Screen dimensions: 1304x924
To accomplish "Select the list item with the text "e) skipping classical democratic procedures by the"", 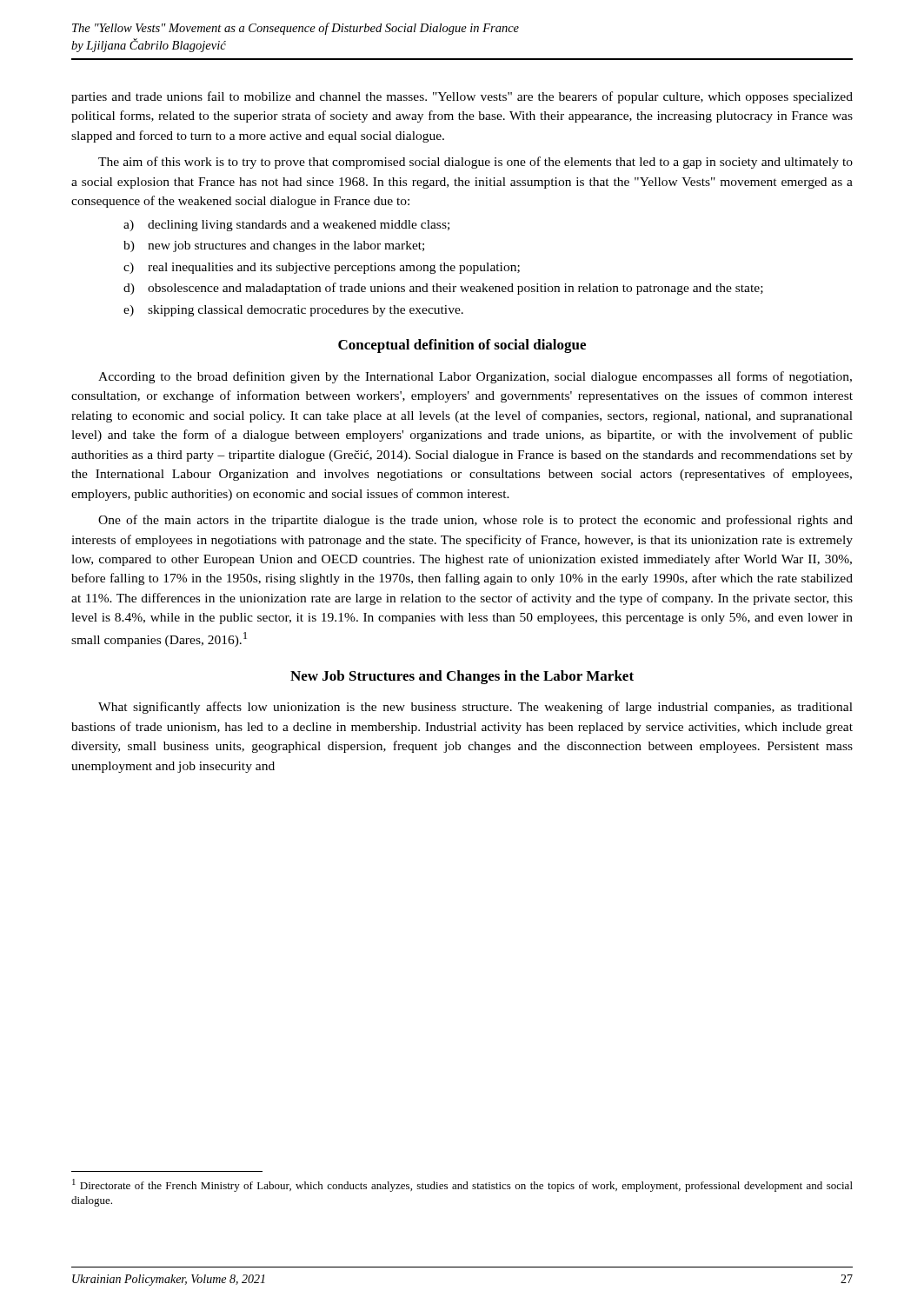I will (293, 311).
